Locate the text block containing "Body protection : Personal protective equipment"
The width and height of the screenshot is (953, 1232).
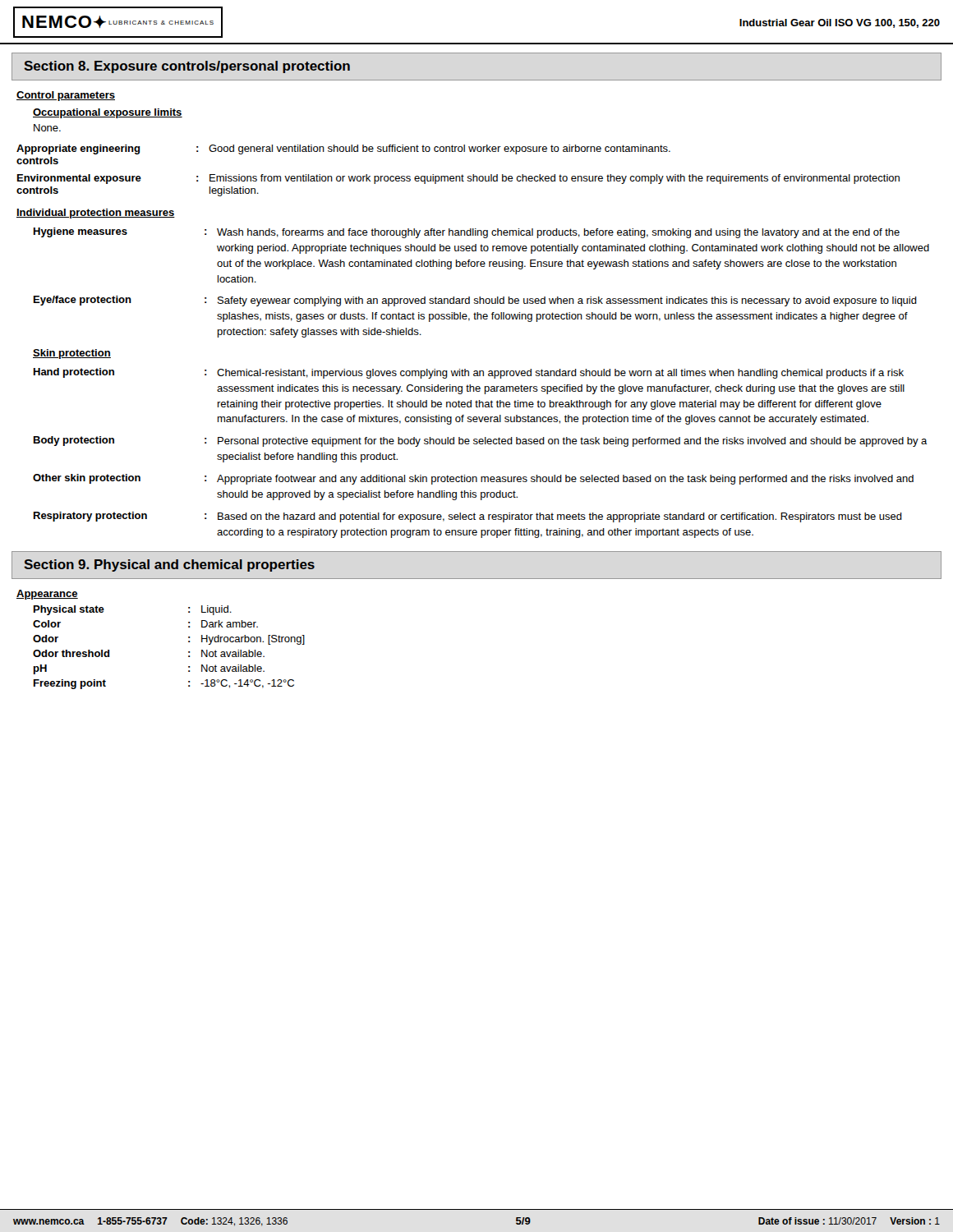[476, 449]
